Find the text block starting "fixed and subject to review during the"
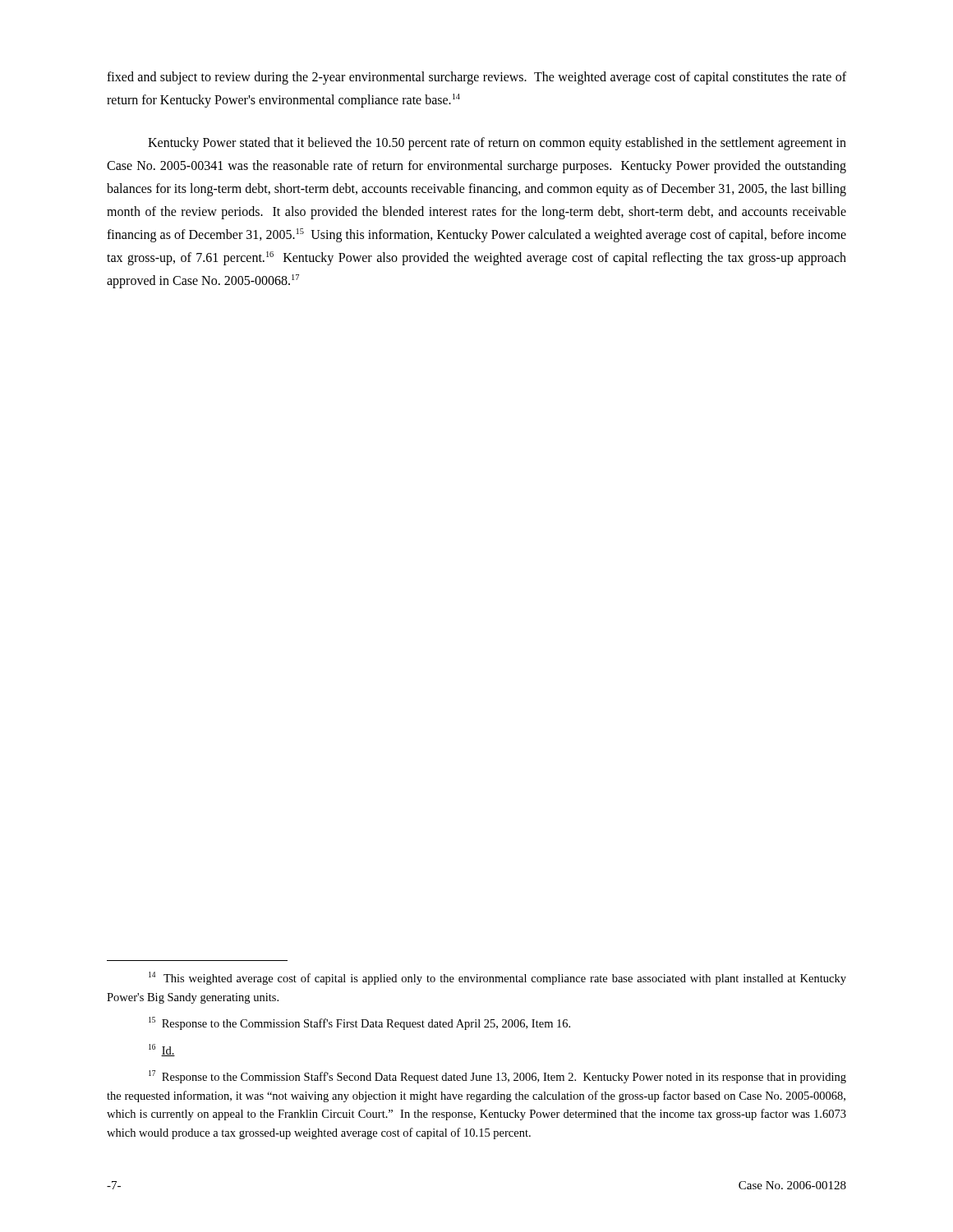Screen dimensions: 1232x953 (x=476, y=179)
